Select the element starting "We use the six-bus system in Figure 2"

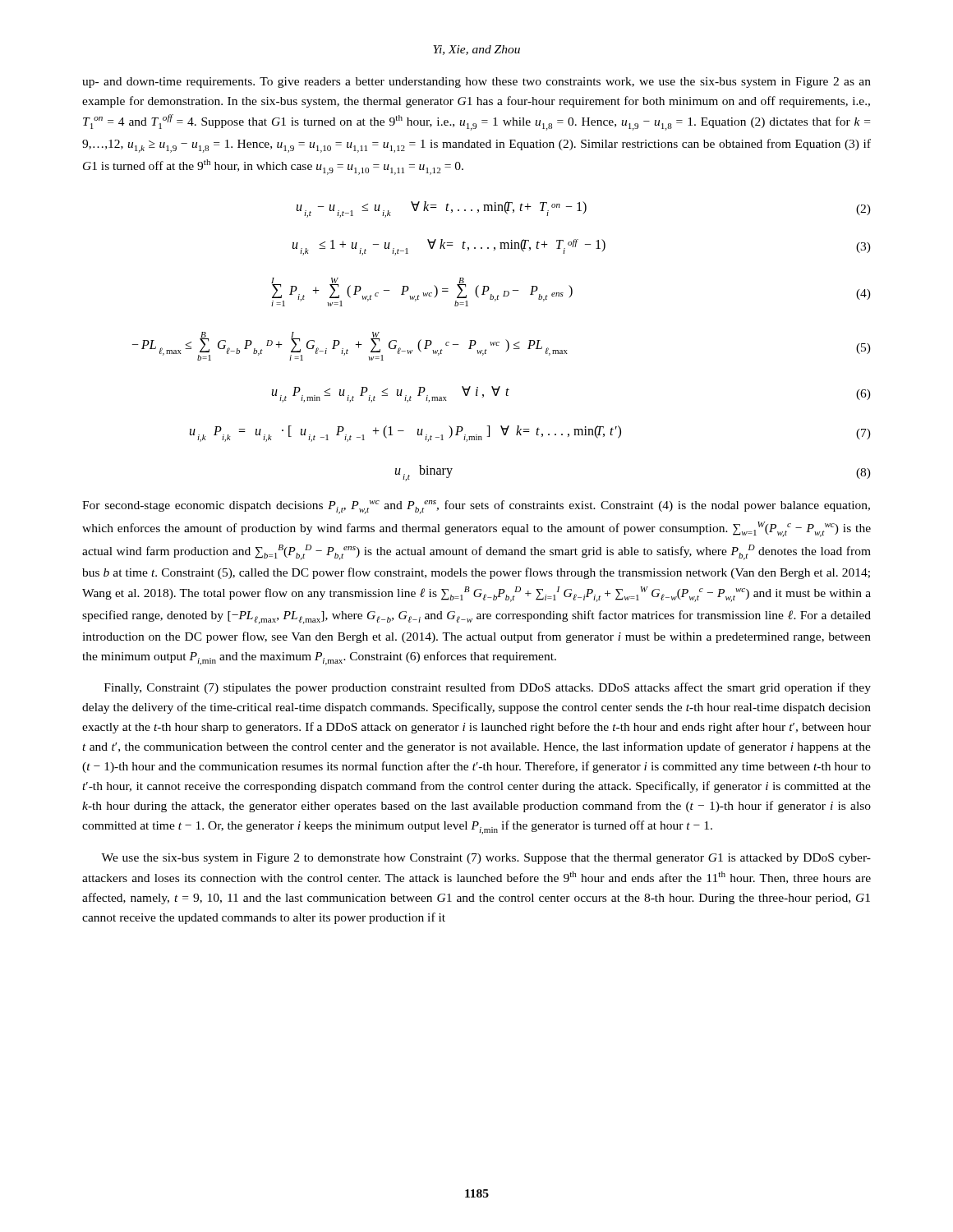[x=476, y=887]
